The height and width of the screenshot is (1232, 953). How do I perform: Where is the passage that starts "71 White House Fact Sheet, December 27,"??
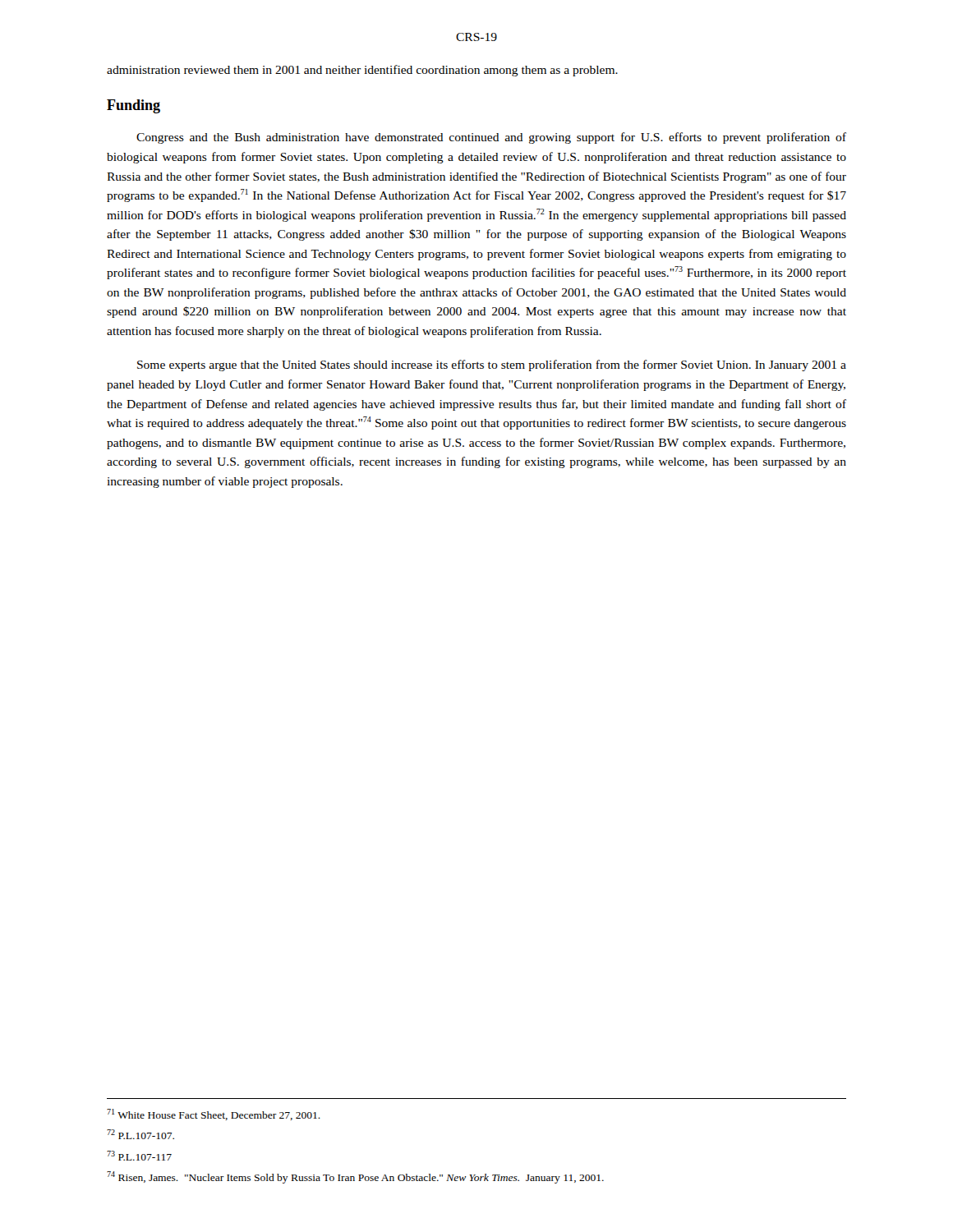[214, 1114]
